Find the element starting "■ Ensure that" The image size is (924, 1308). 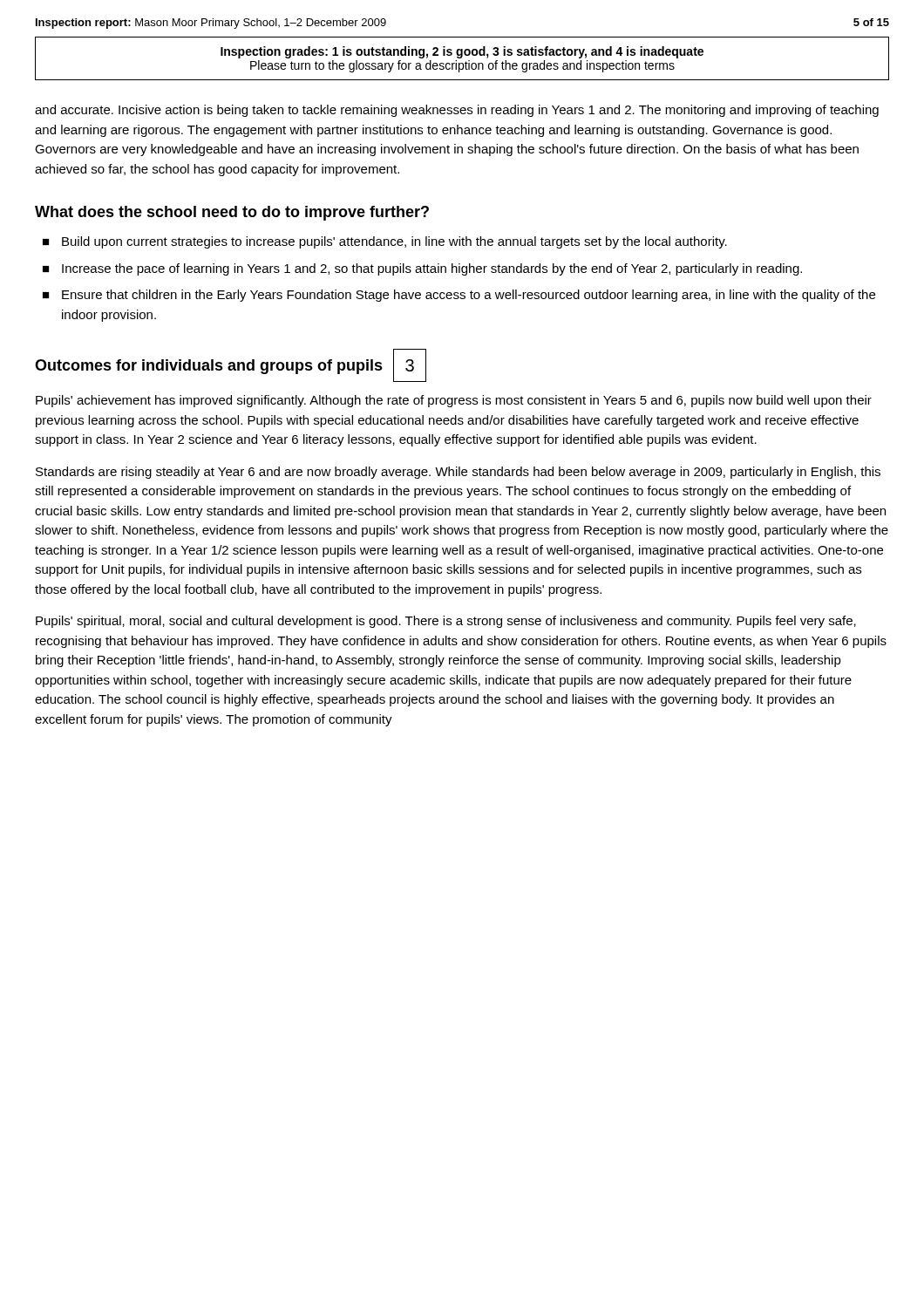pos(466,305)
